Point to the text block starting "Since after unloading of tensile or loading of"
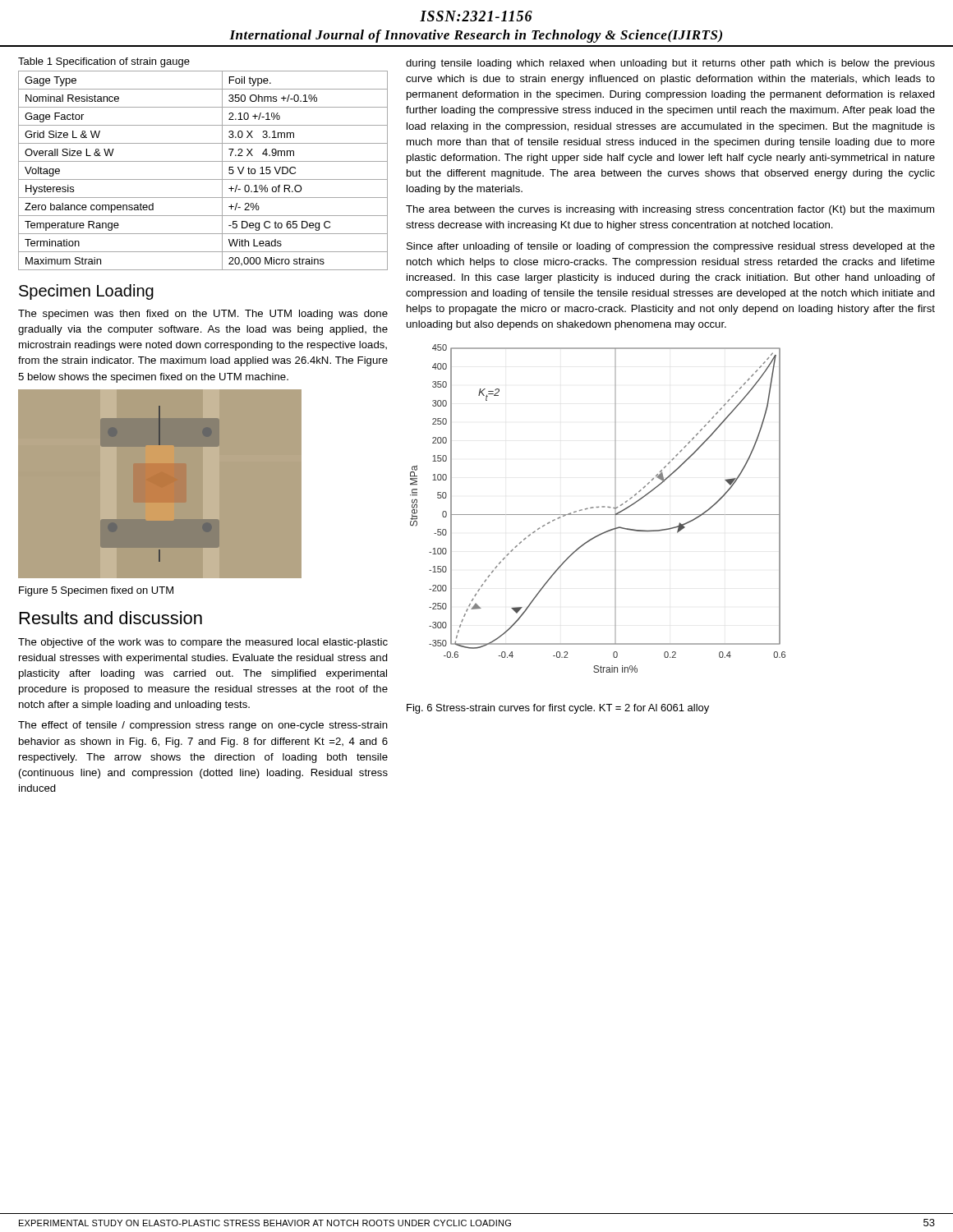 click(670, 285)
